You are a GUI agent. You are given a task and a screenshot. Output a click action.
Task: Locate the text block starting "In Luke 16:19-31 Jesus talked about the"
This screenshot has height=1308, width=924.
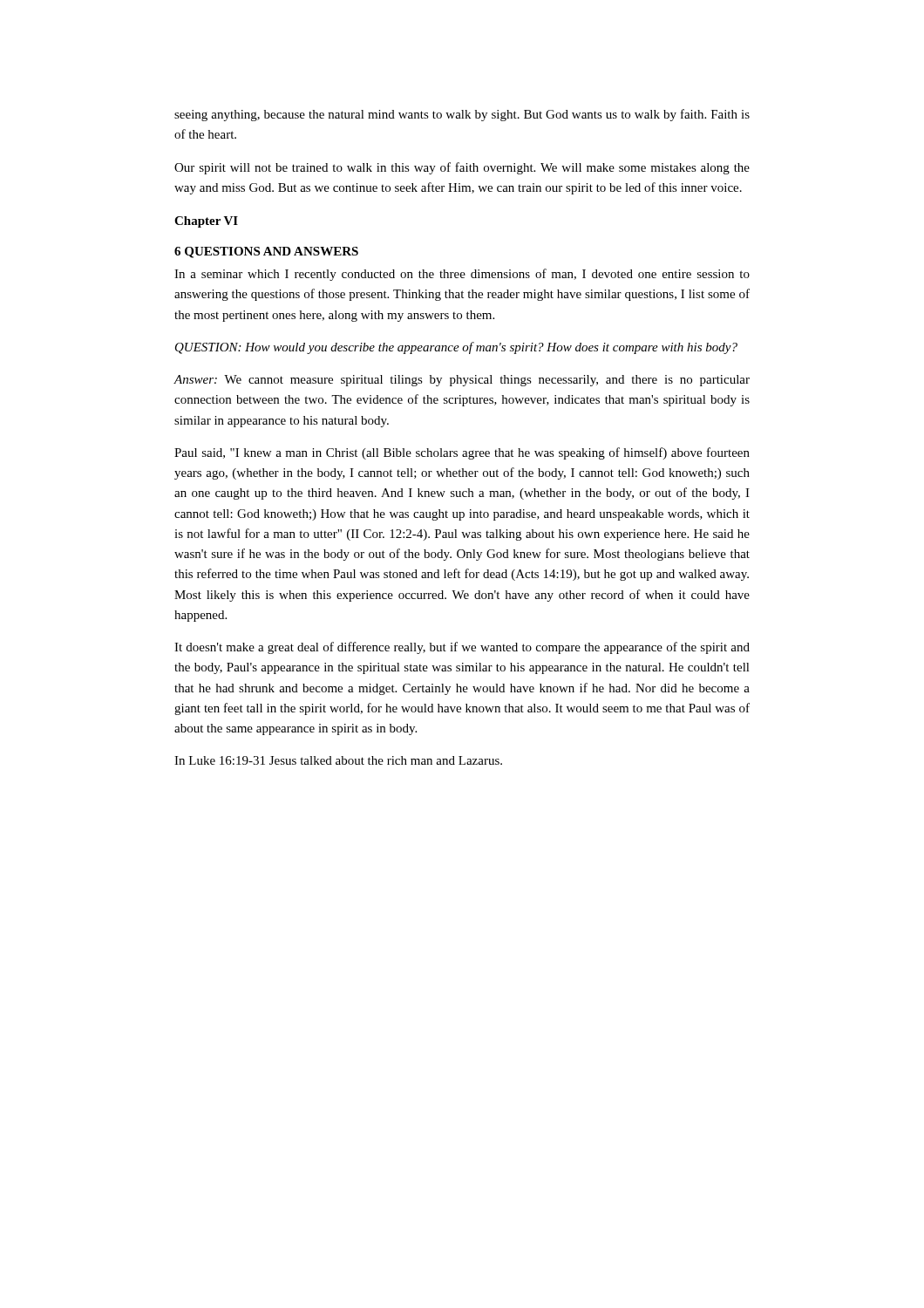click(x=339, y=761)
